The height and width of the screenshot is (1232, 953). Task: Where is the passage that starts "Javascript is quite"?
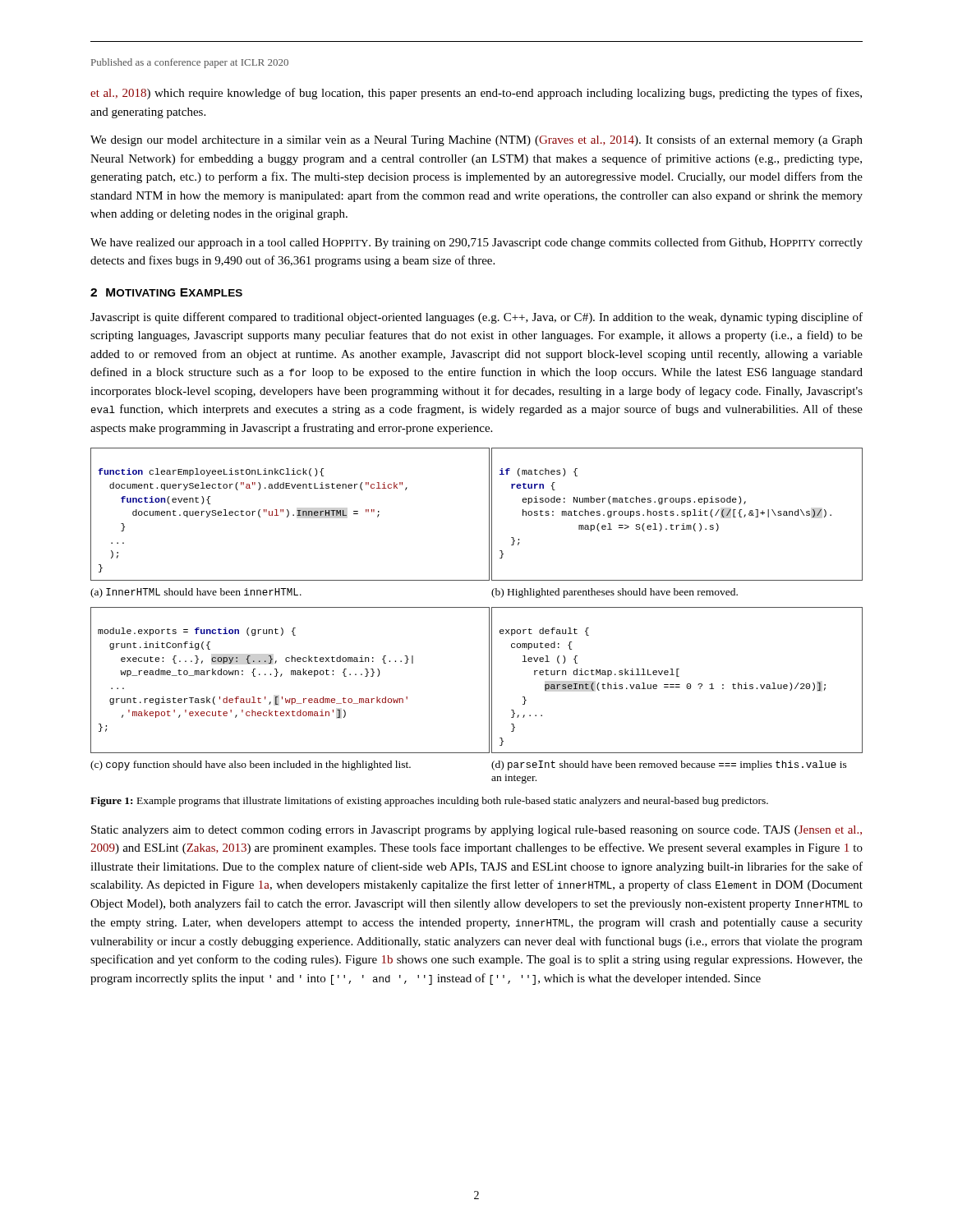tap(476, 372)
